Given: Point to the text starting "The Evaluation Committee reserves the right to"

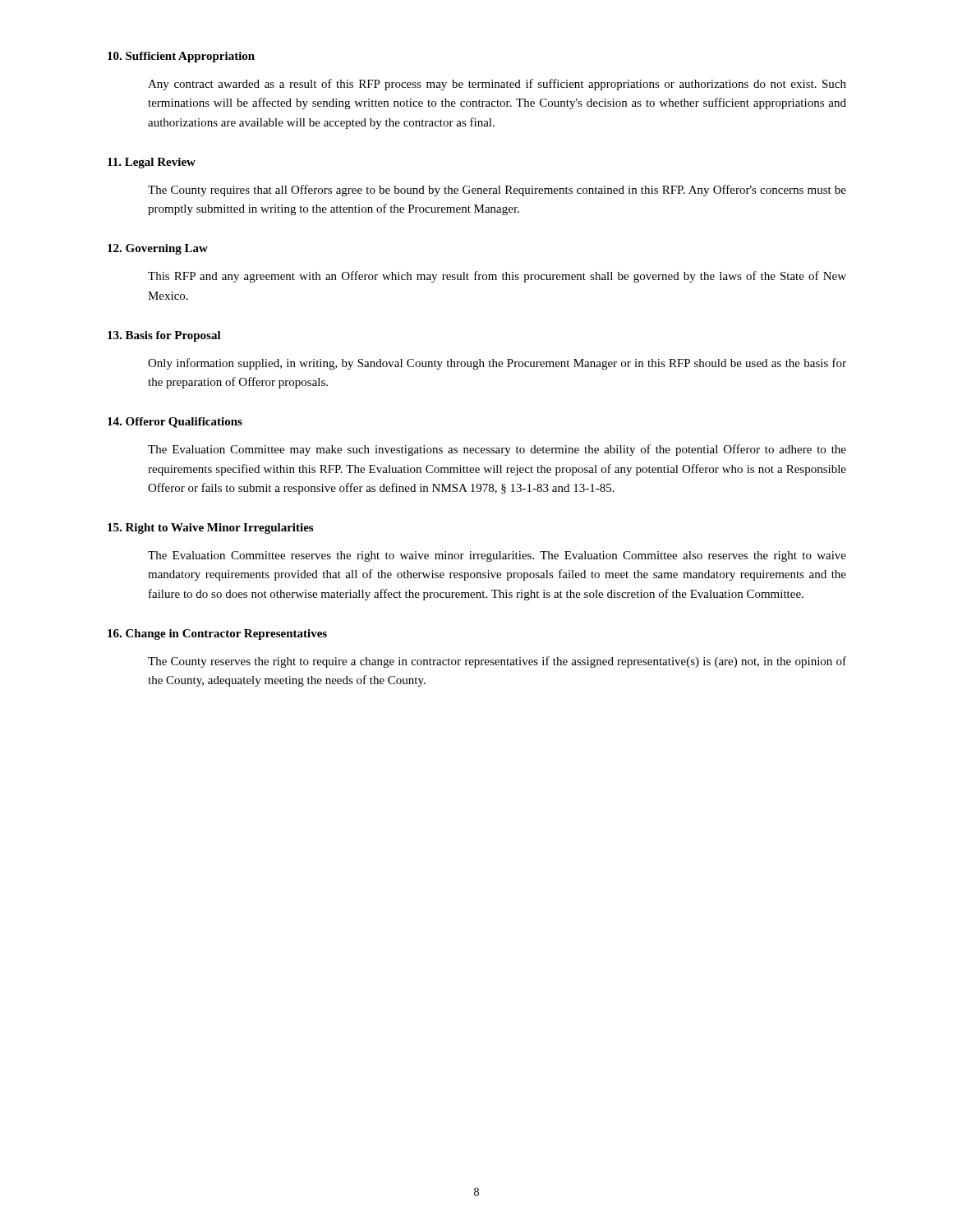Looking at the screenshot, I should pos(497,574).
